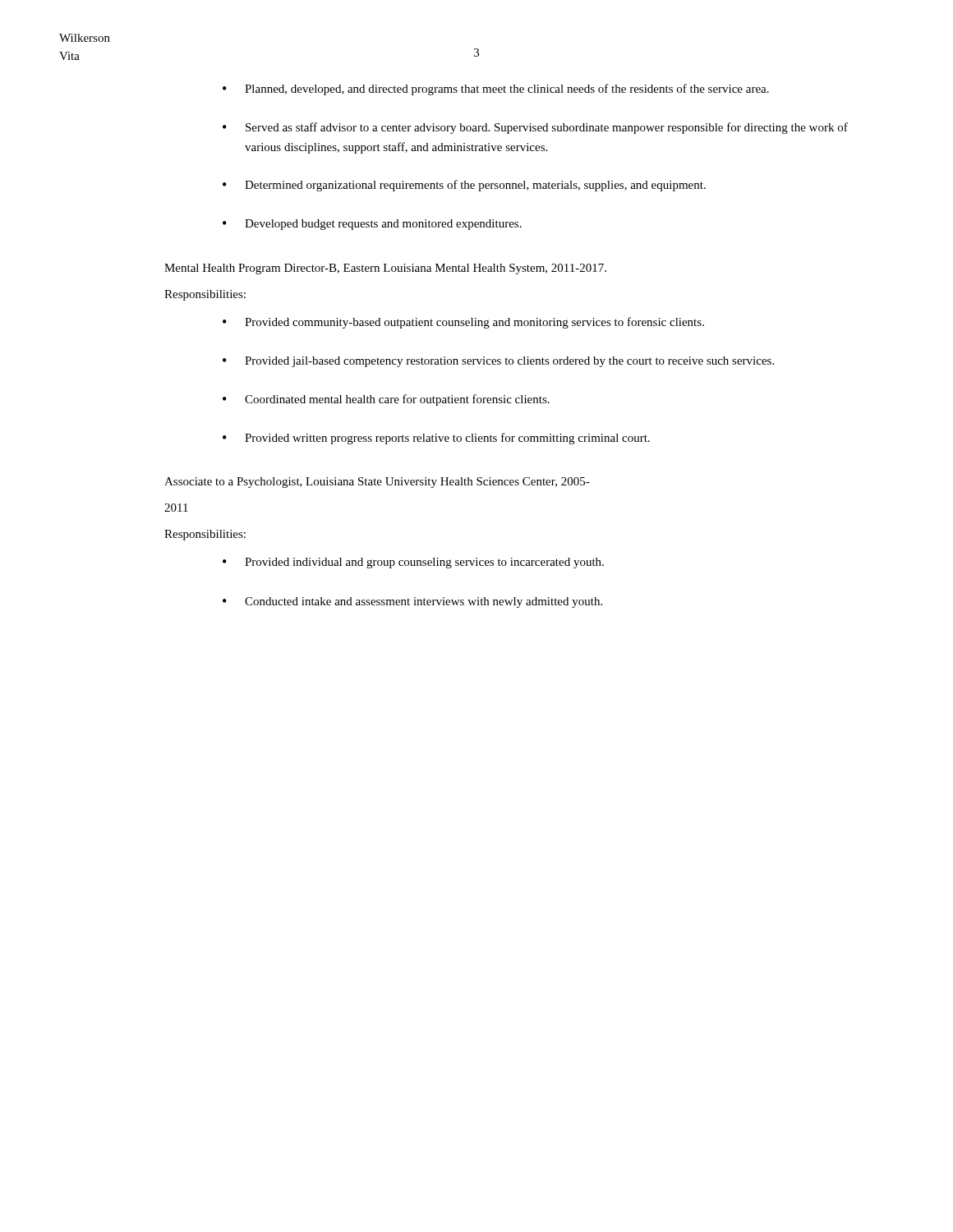Select the element starting "Associate to a"
The image size is (953, 1232).
377,482
